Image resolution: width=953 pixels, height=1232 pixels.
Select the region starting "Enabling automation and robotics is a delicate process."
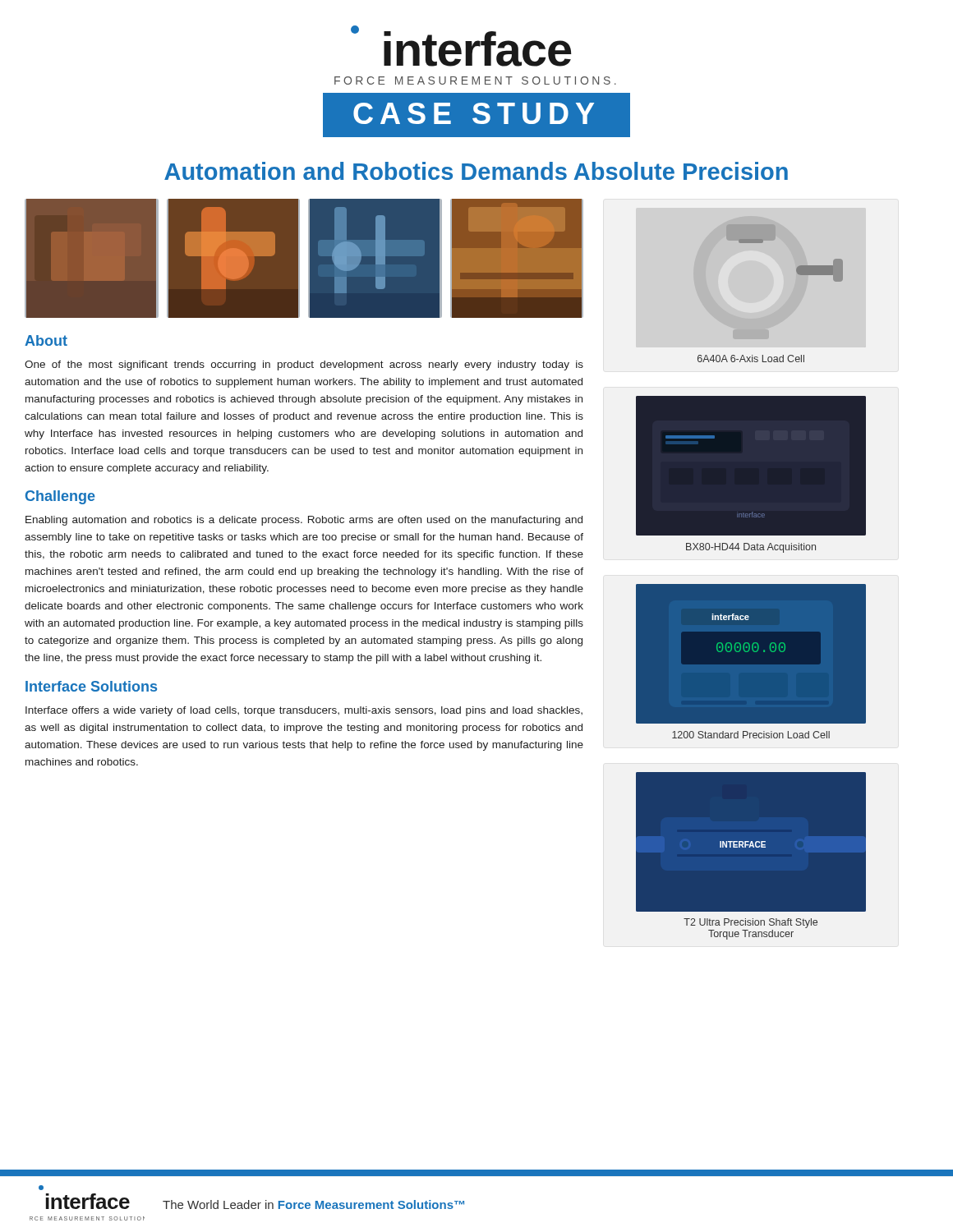[x=304, y=589]
